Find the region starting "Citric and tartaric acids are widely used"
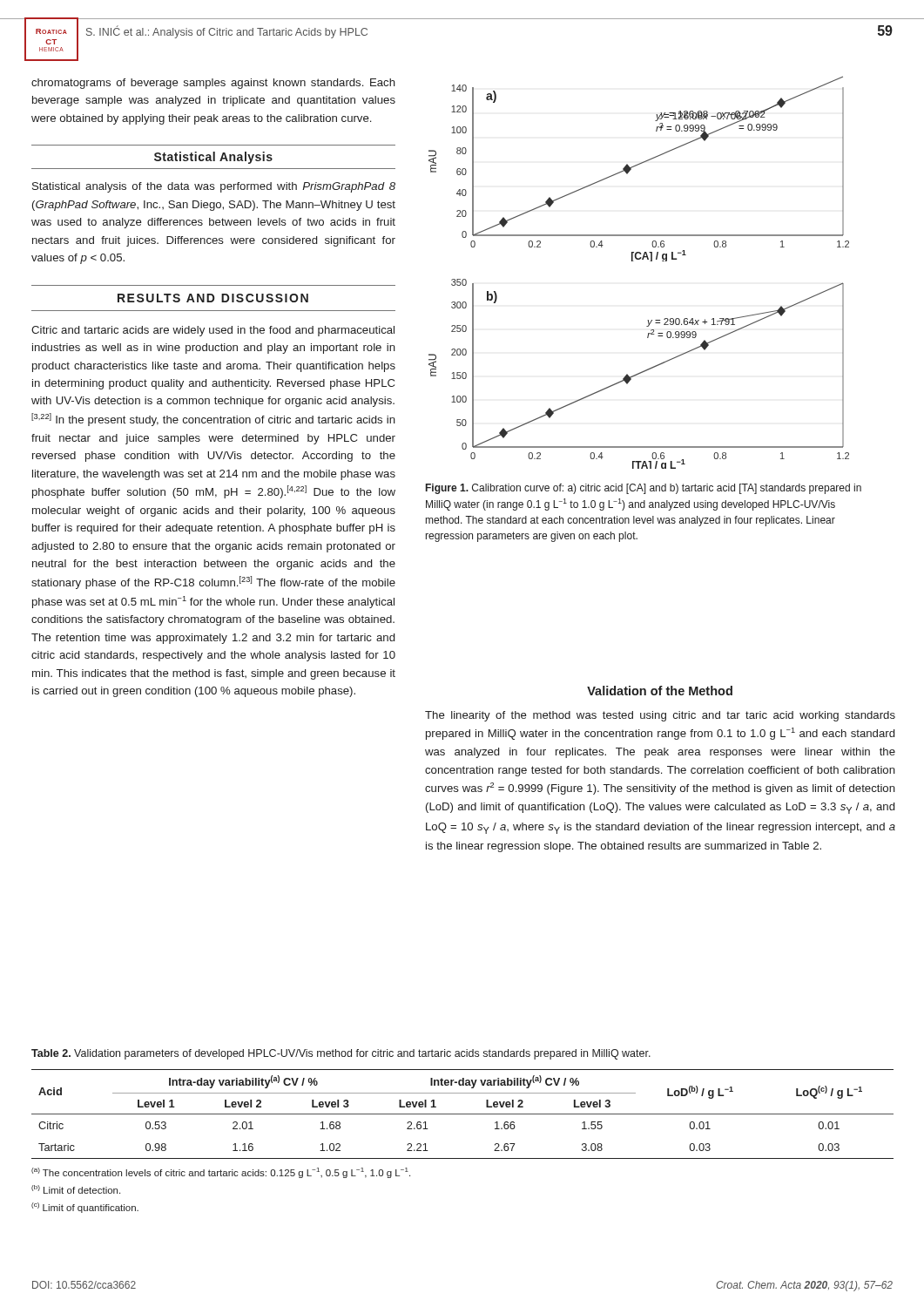The height and width of the screenshot is (1307, 924). (213, 510)
